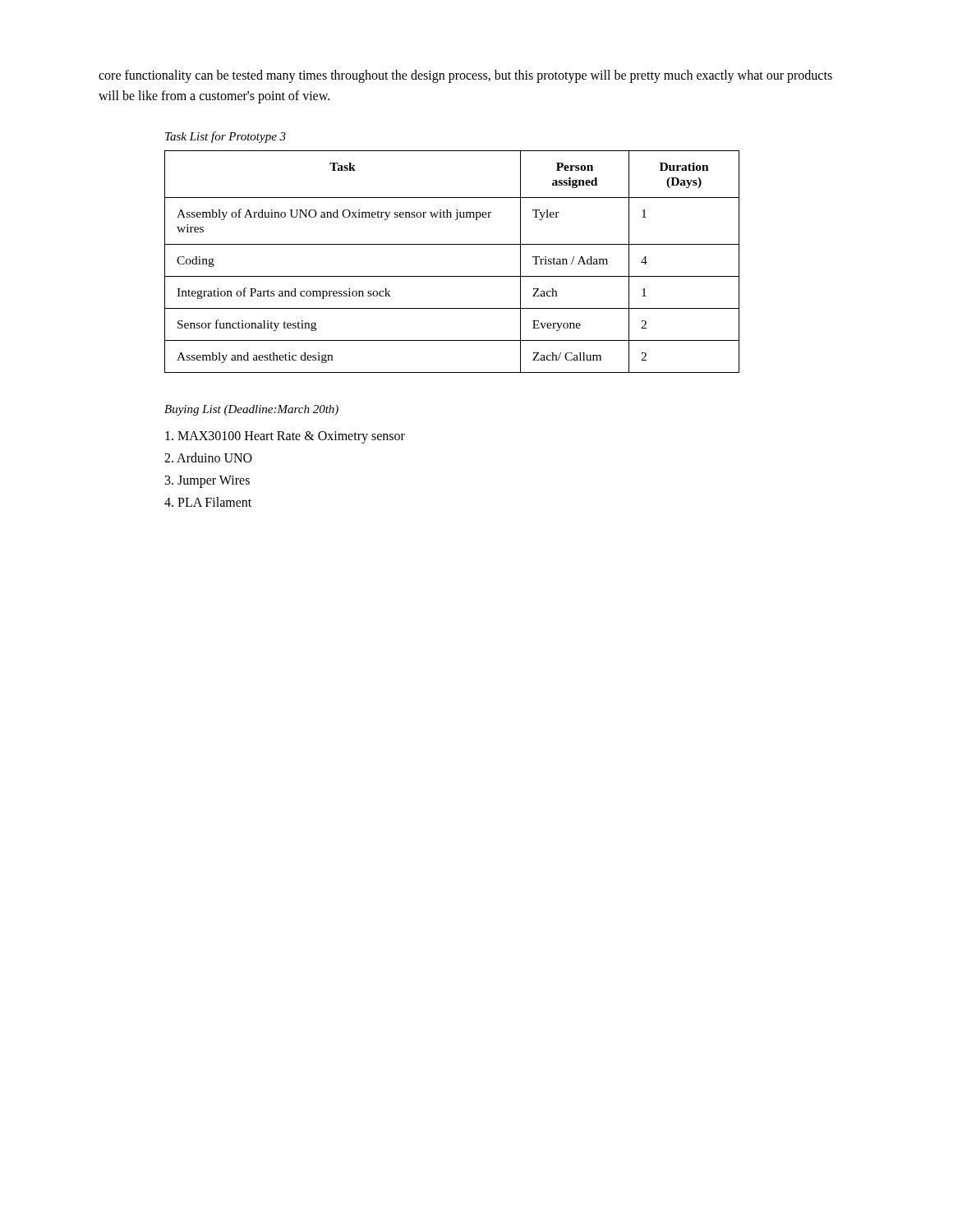Select the region starting "3. Jumper Wires"
The width and height of the screenshot is (953, 1232).
[x=207, y=480]
